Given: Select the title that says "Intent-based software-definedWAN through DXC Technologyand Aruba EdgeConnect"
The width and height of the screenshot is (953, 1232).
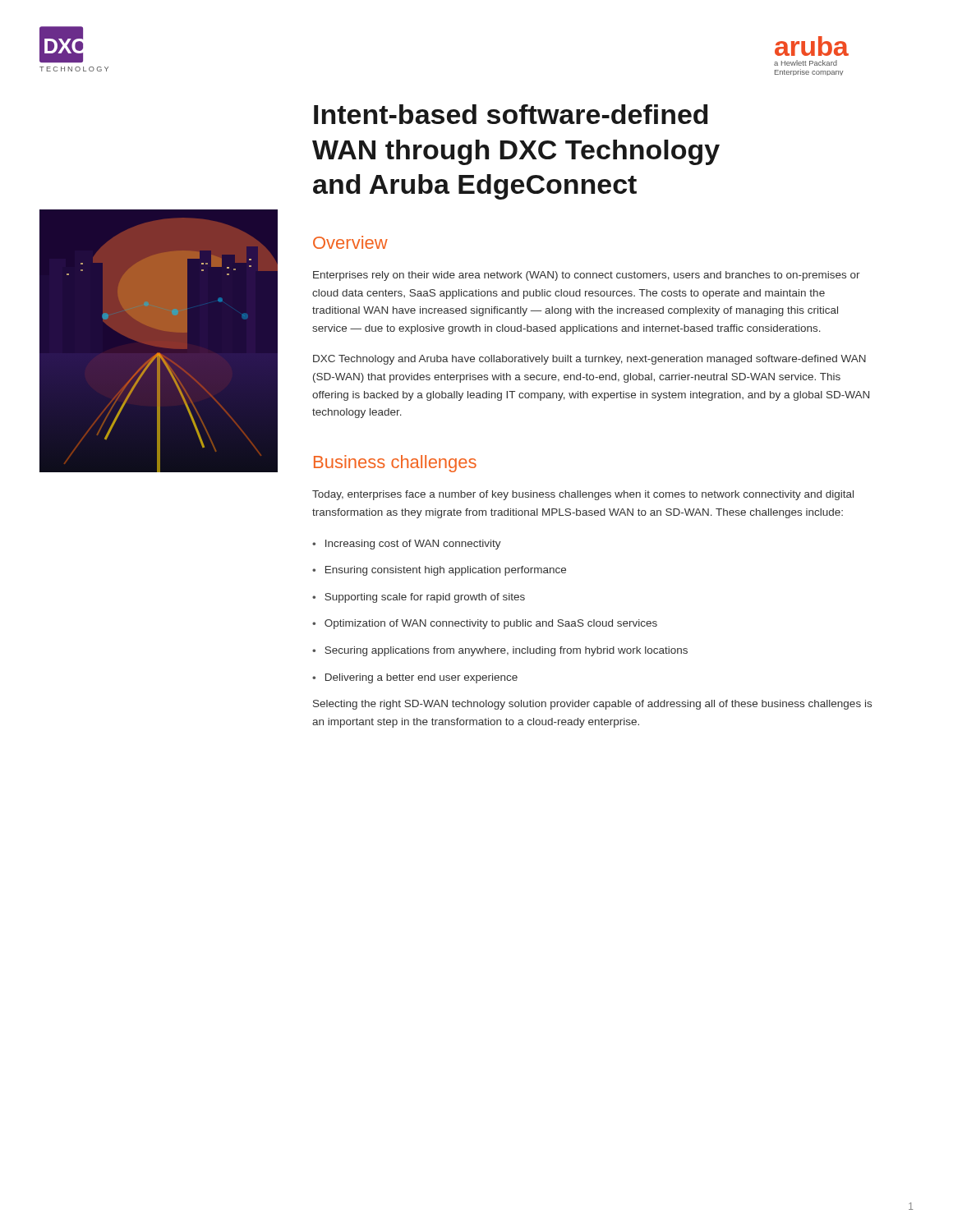Looking at the screenshot, I should click(592, 149).
